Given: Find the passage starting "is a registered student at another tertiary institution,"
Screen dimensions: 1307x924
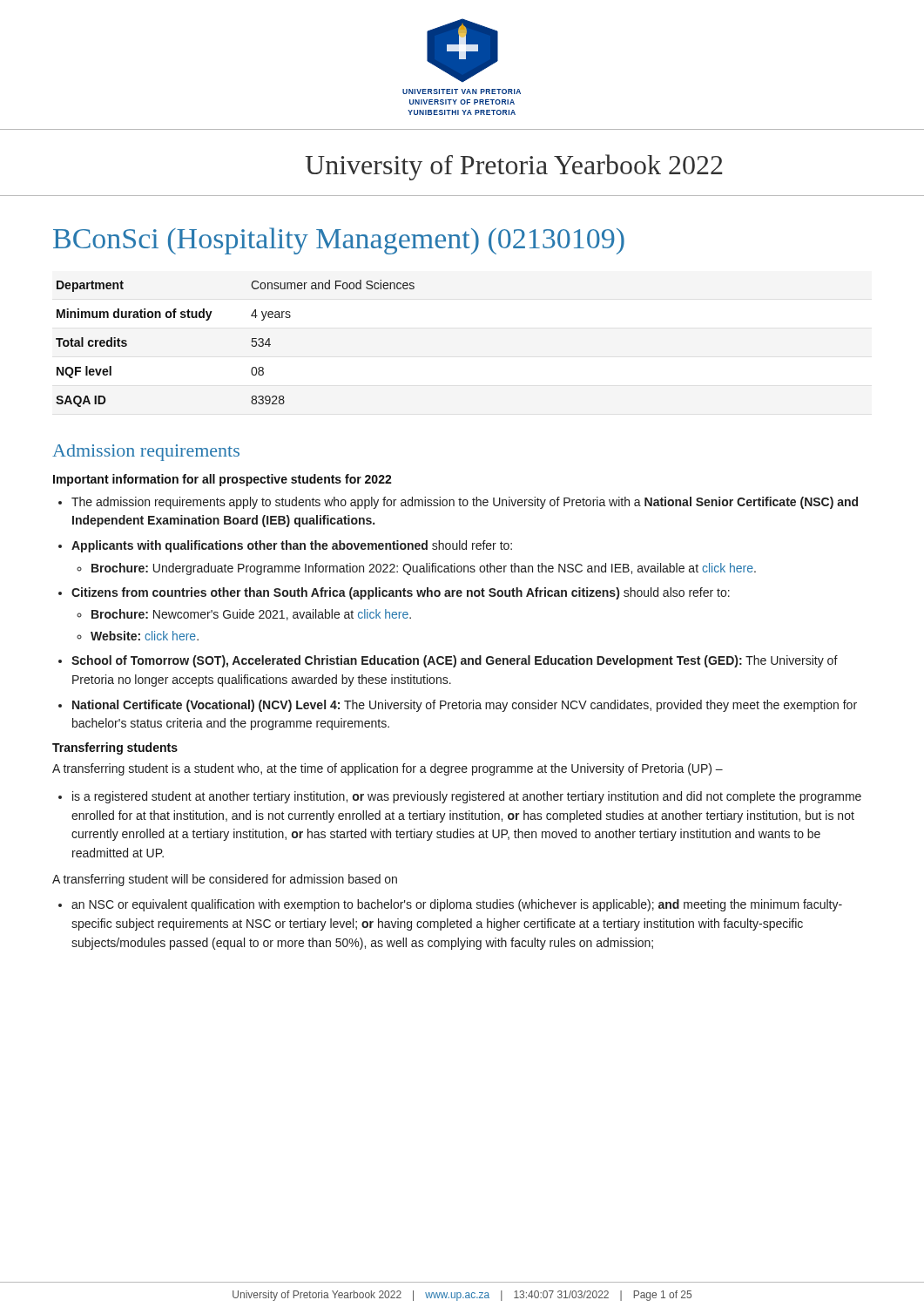Looking at the screenshot, I should tap(467, 825).
